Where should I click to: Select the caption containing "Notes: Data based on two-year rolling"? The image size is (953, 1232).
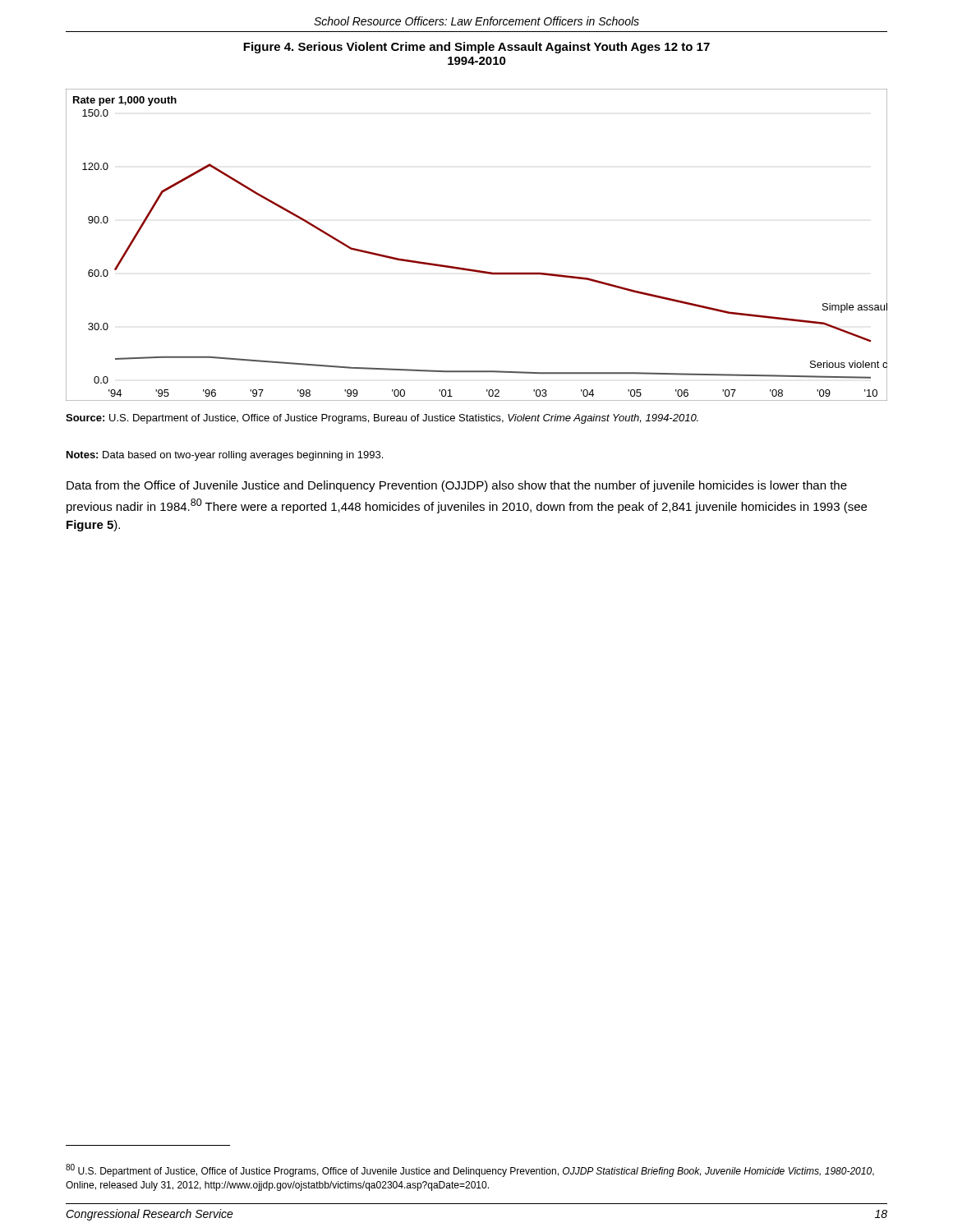pos(225,455)
